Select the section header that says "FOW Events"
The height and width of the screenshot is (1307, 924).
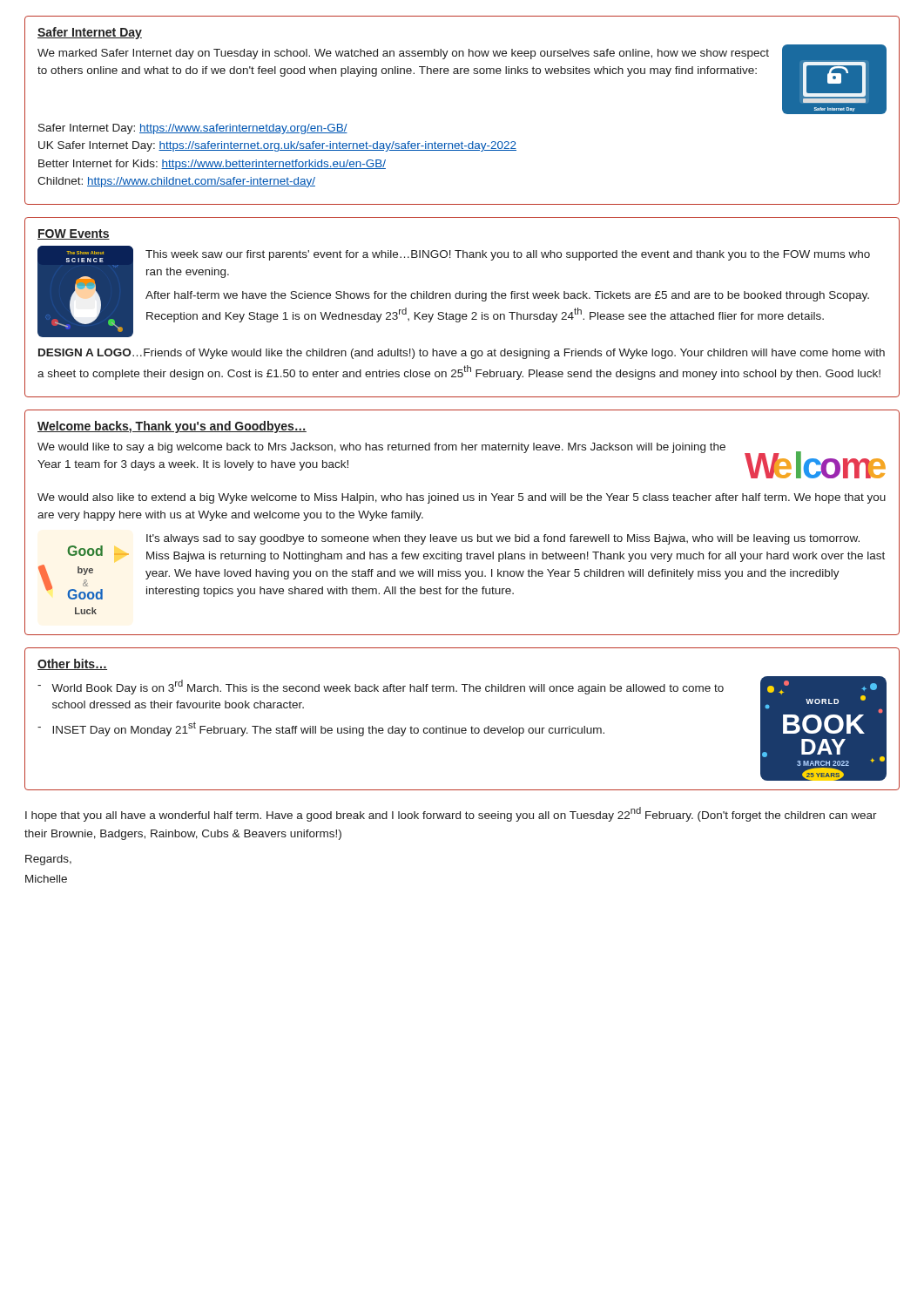point(73,233)
